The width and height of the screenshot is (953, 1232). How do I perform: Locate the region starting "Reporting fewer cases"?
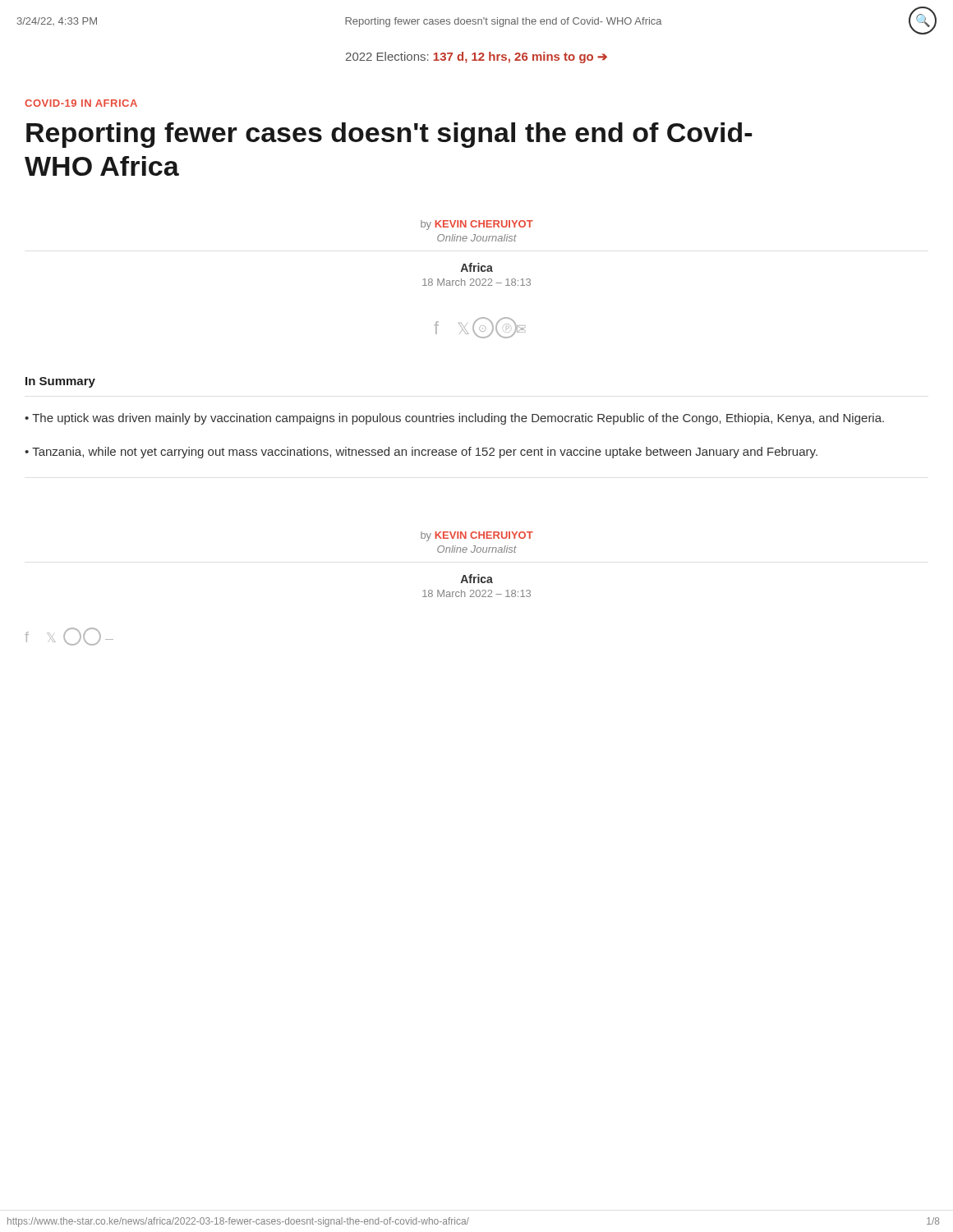coord(476,149)
